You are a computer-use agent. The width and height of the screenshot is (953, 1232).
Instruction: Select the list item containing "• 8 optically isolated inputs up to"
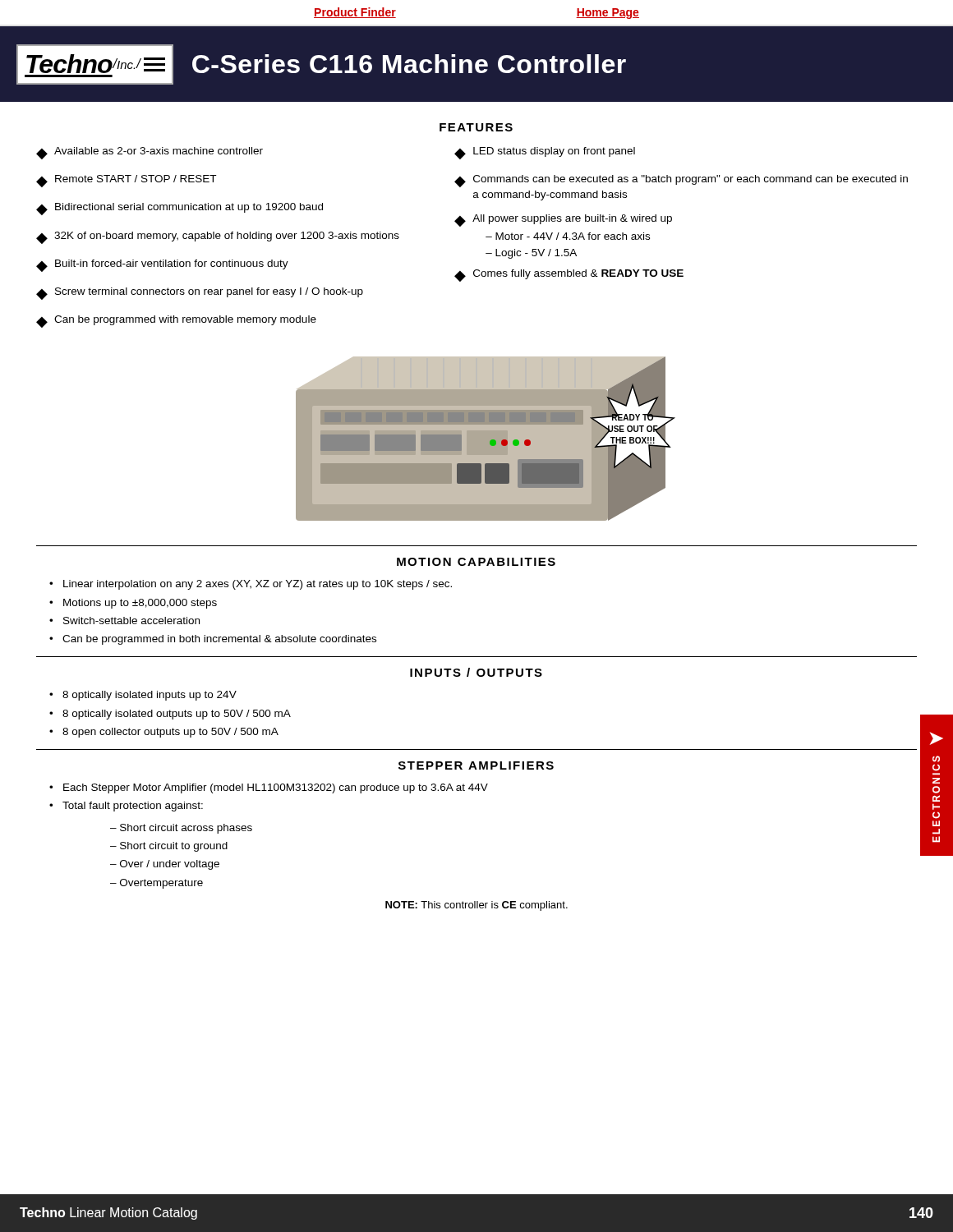[x=143, y=695]
